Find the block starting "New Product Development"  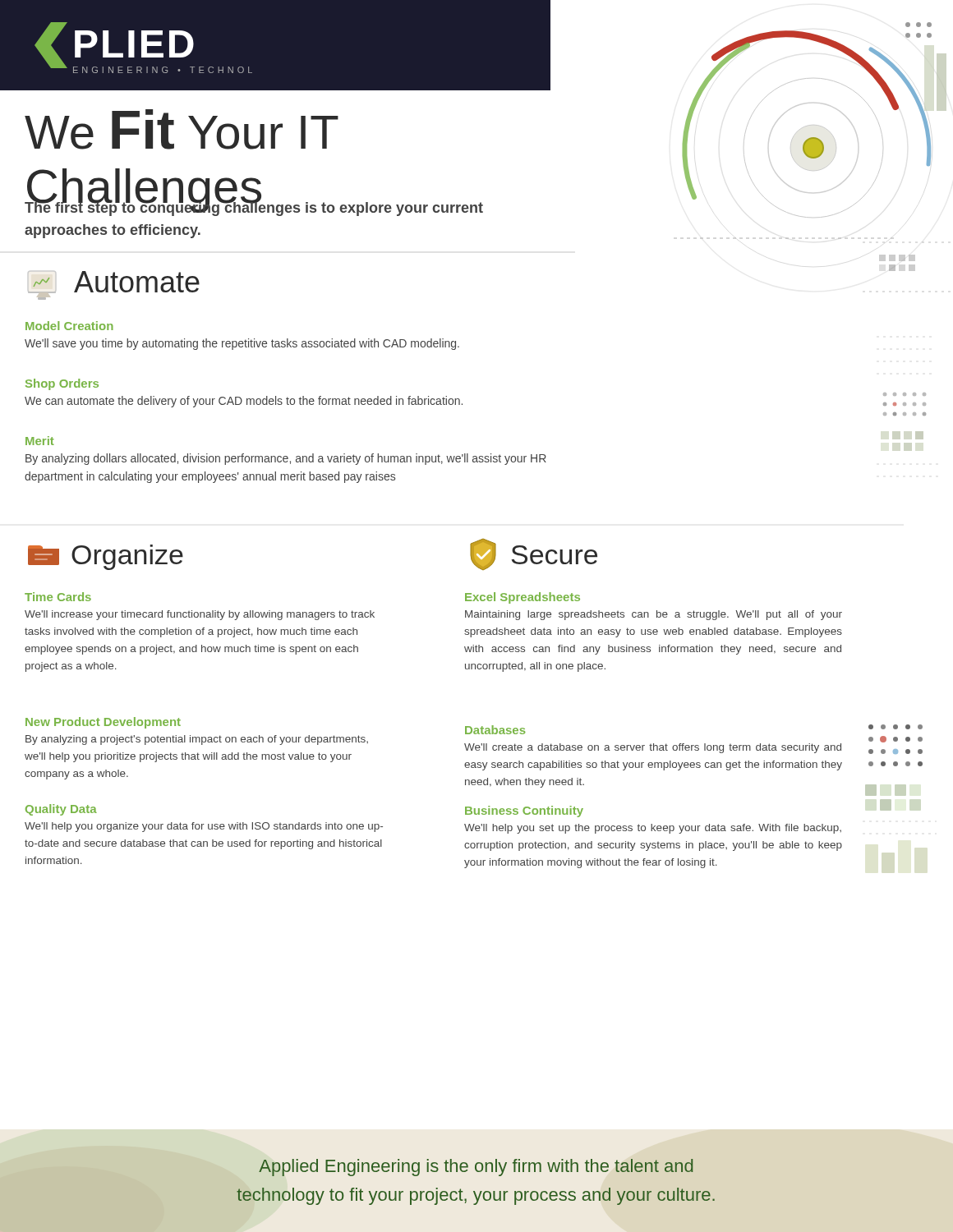click(103, 723)
